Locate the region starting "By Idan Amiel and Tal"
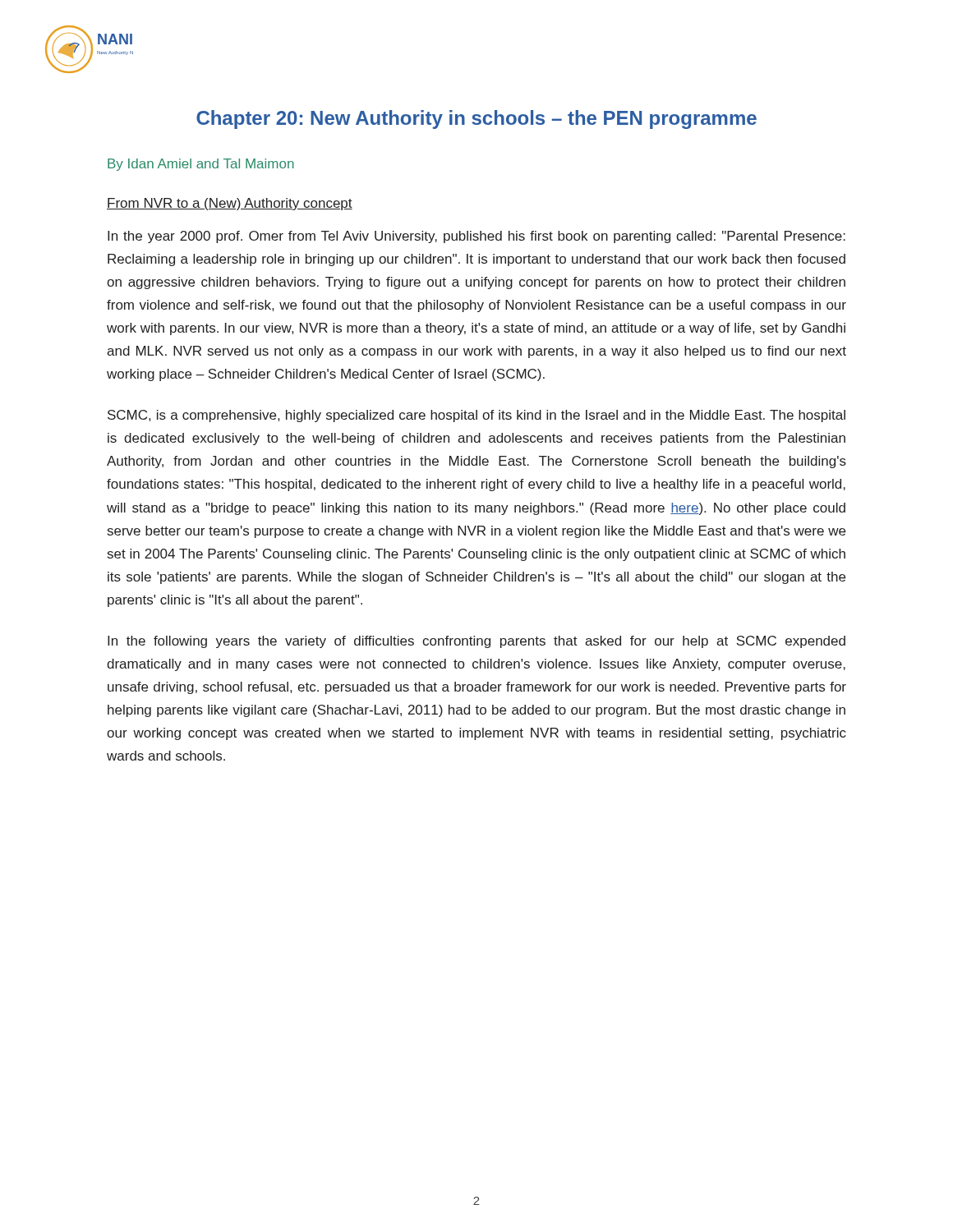This screenshot has height=1232, width=953. coord(201,164)
